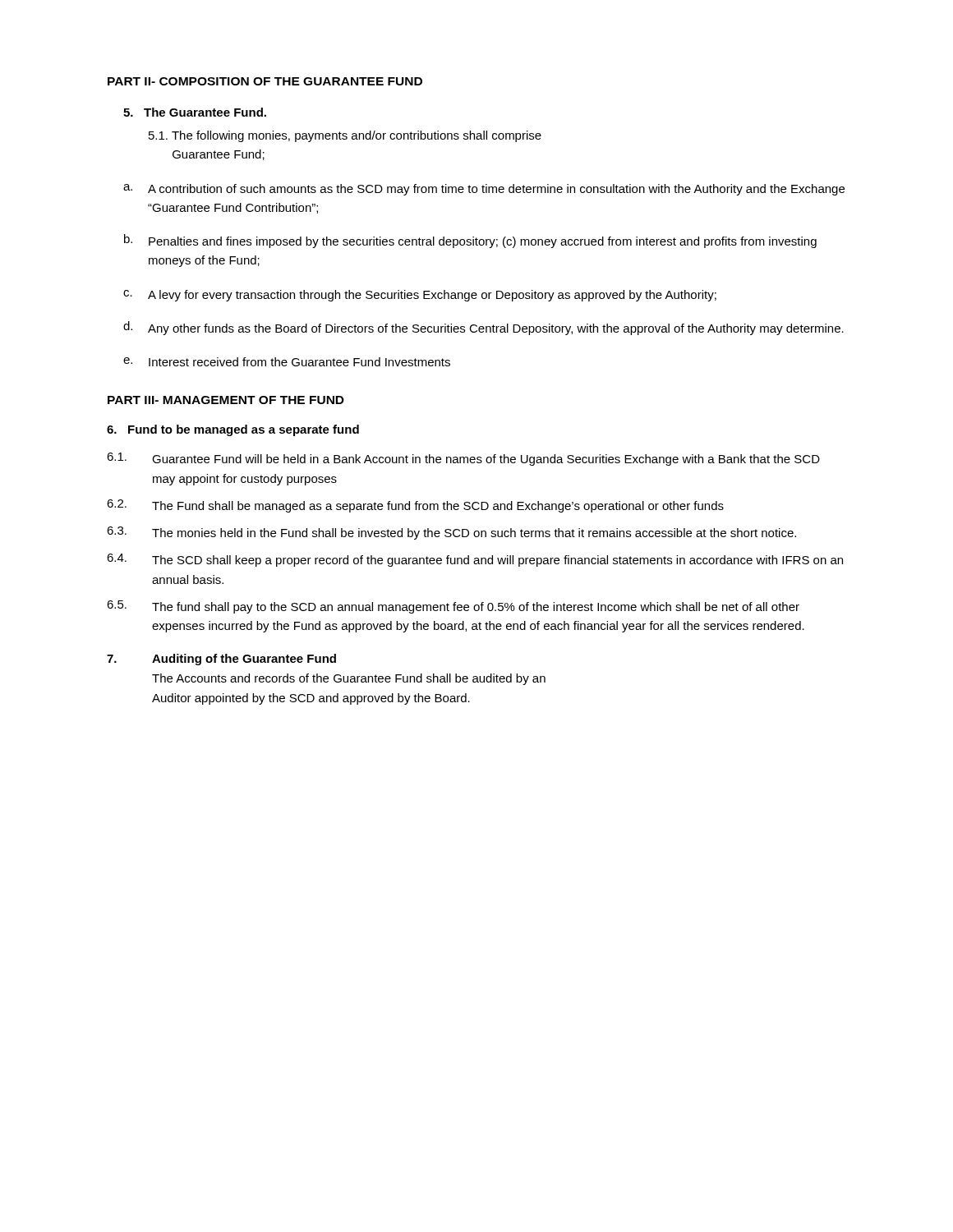Find the list item that says "a. A contribution of such"
This screenshot has height=1232, width=953.
485,198
